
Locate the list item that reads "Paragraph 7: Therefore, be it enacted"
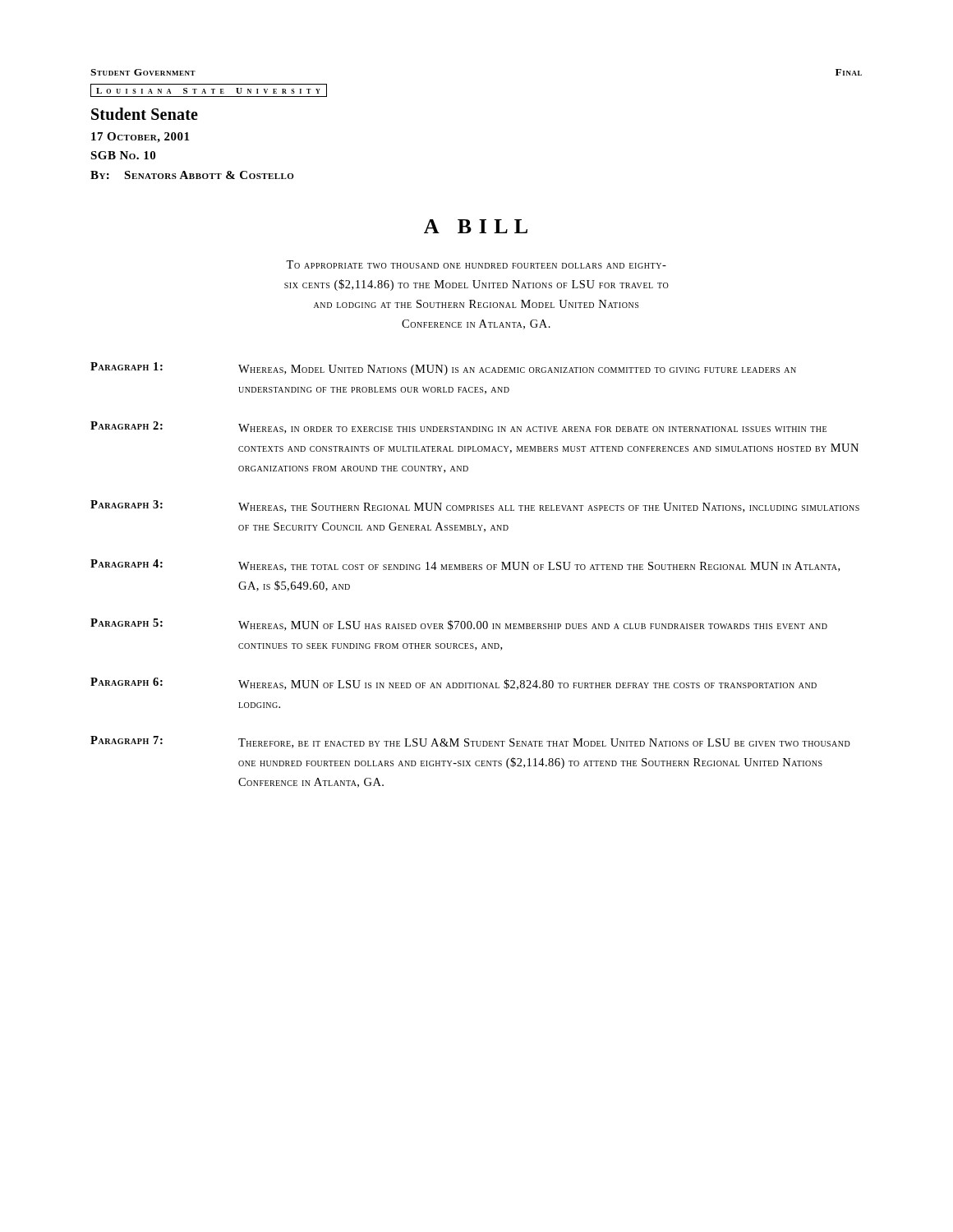pyautogui.click(x=476, y=763)
